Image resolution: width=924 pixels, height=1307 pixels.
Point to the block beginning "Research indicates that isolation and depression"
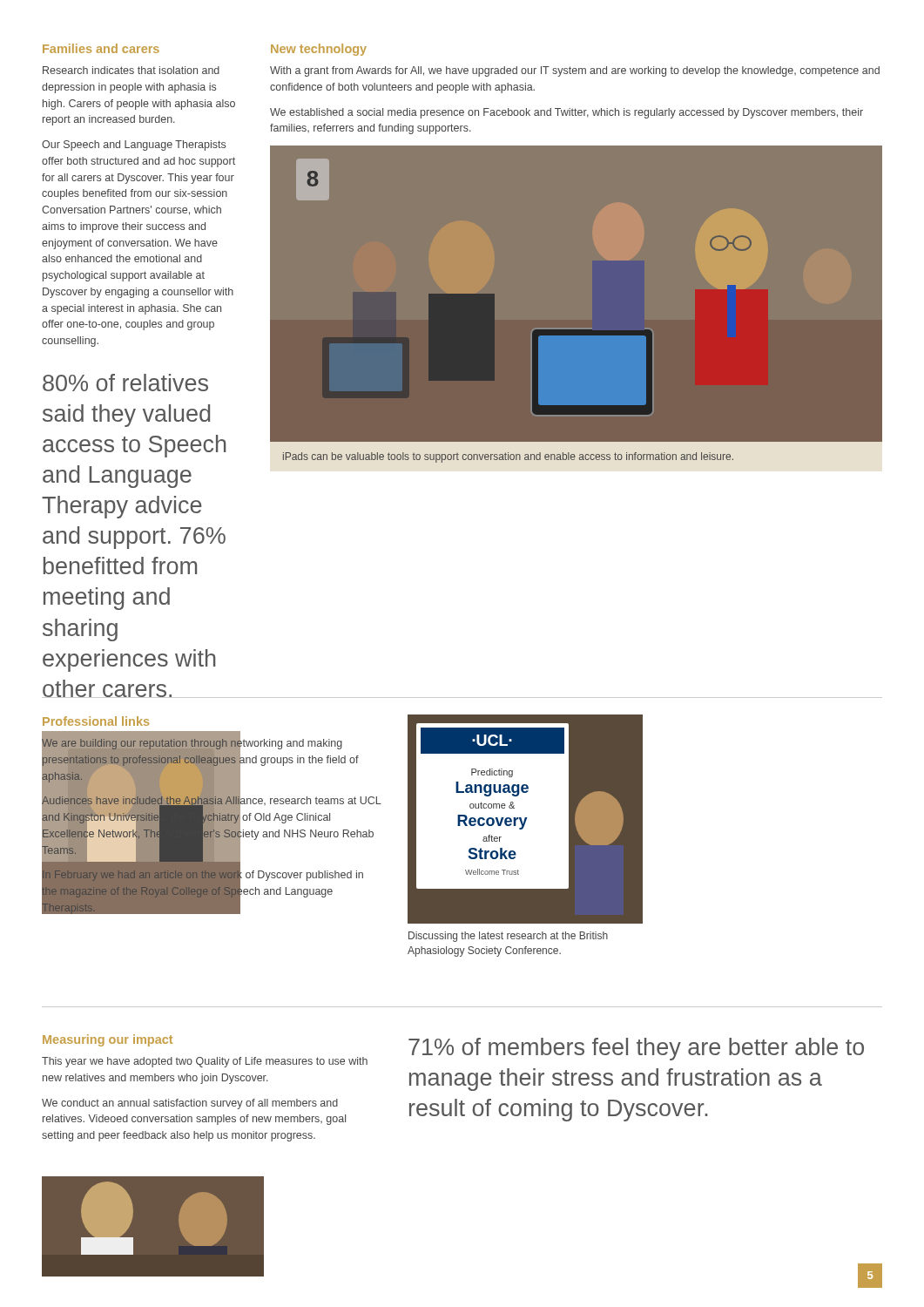coord(139,95)
